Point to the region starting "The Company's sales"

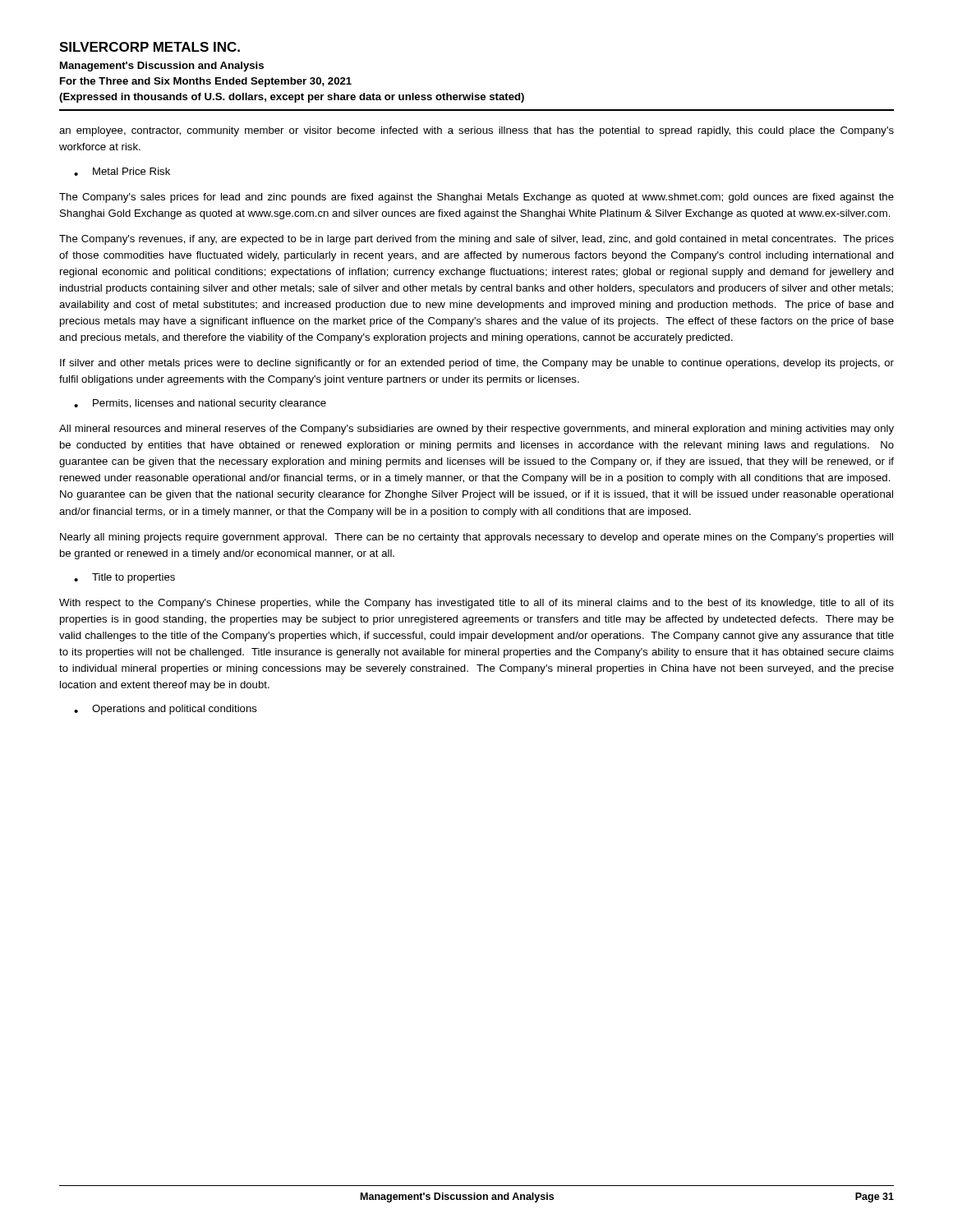pyautogui.click(x=476, y=205)
